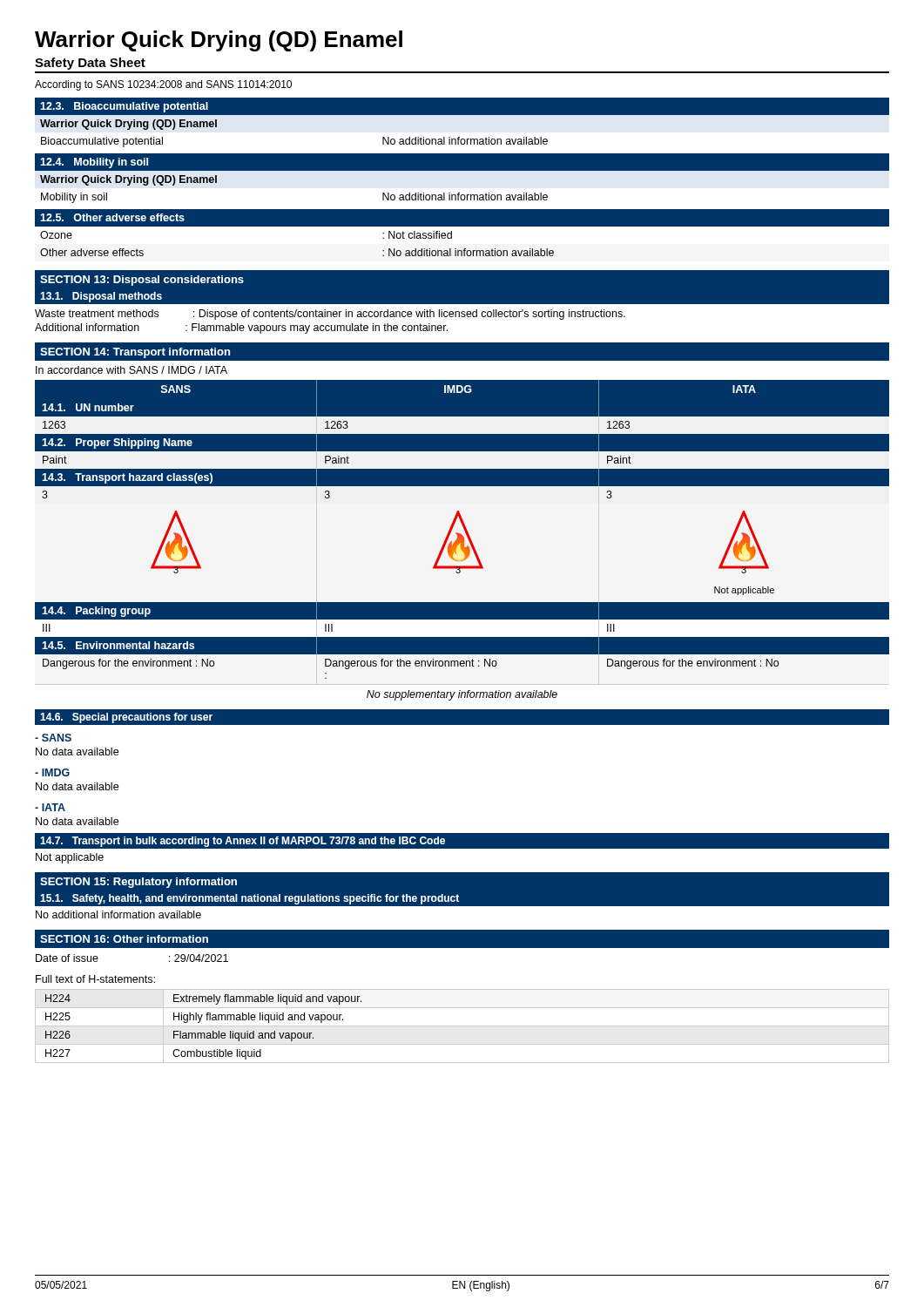This screenshot has height=1307, width=924.
Task: Locate the text with the text "Not applicable"
Action: coord(462,857)
